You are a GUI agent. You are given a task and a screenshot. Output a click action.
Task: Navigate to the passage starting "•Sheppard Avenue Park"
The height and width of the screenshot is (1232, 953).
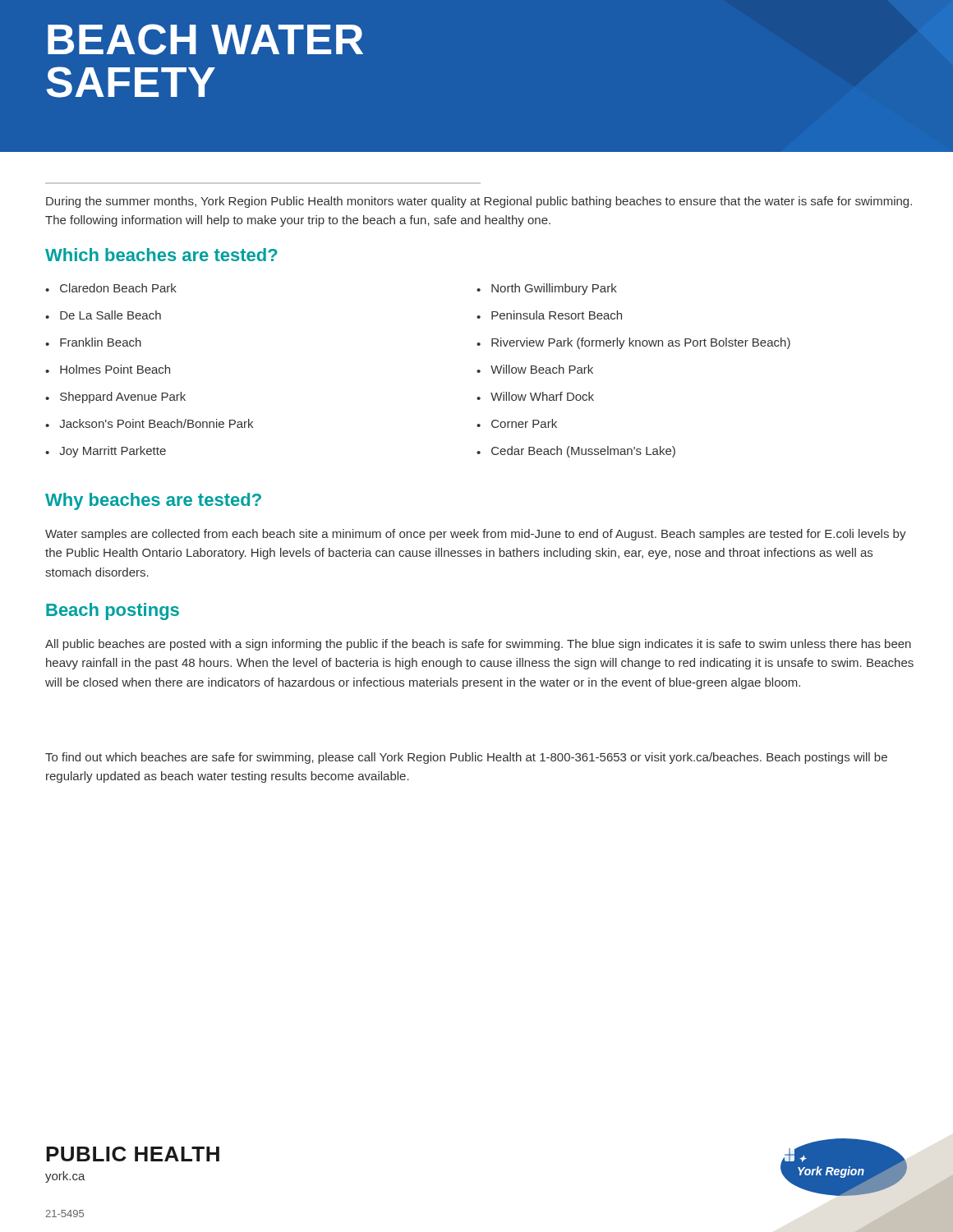pyautogui.click(x=116, y=397)
